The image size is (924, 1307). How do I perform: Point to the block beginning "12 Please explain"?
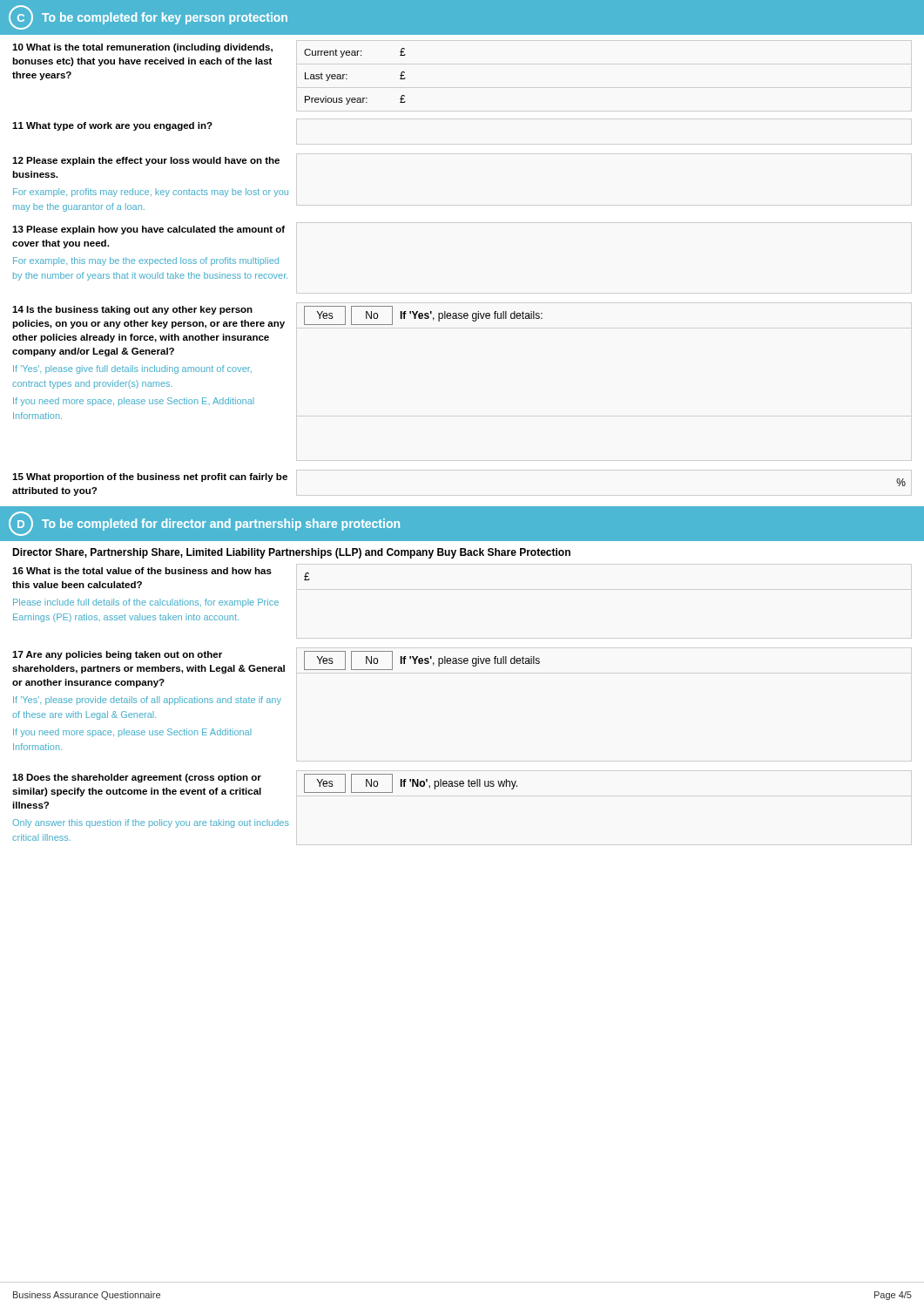tap(146, 161)
